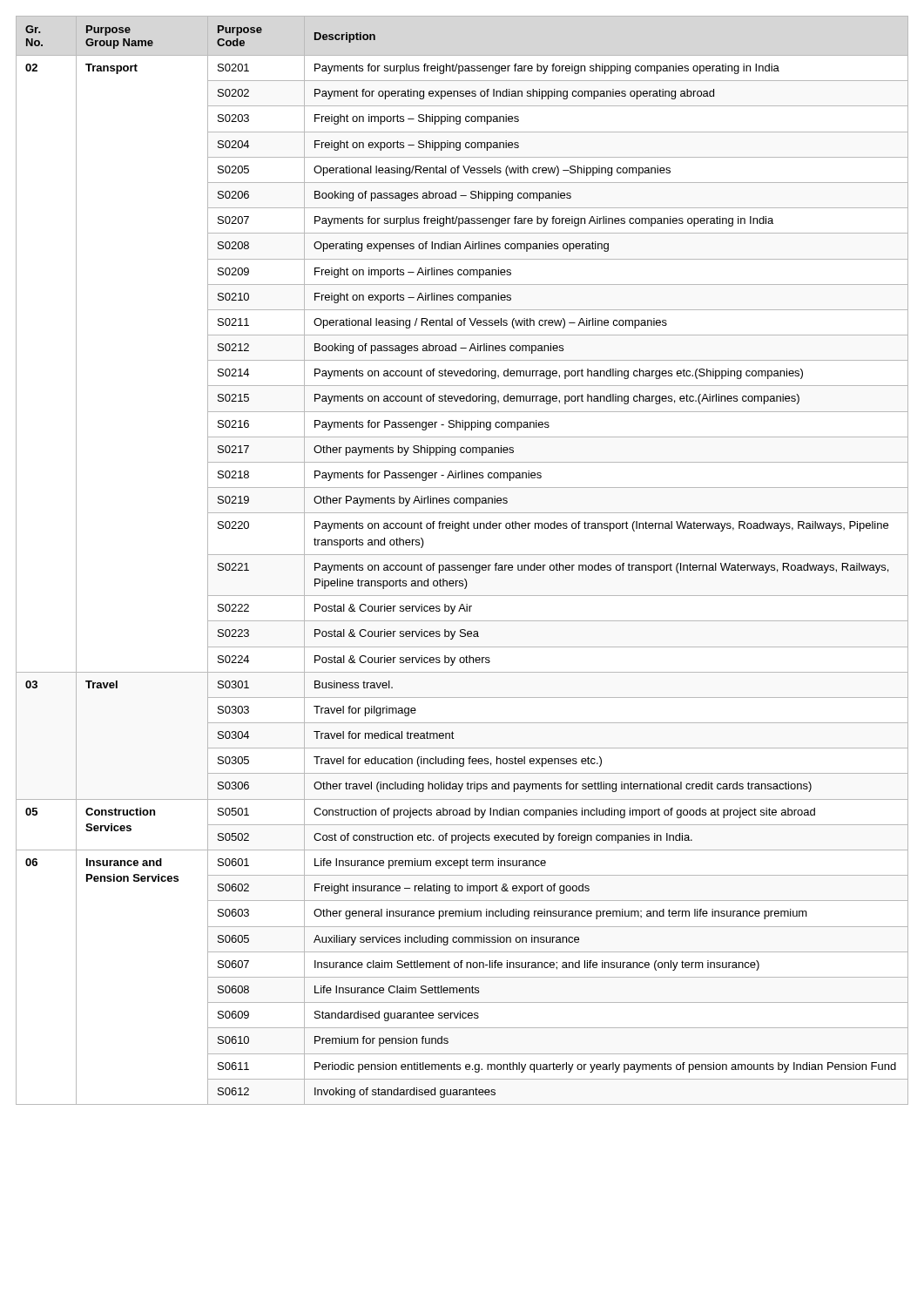Select the table that reads "Standardised guarantee services"
This screenshot has width=924, height=1307.
click(x=462, y=560)
